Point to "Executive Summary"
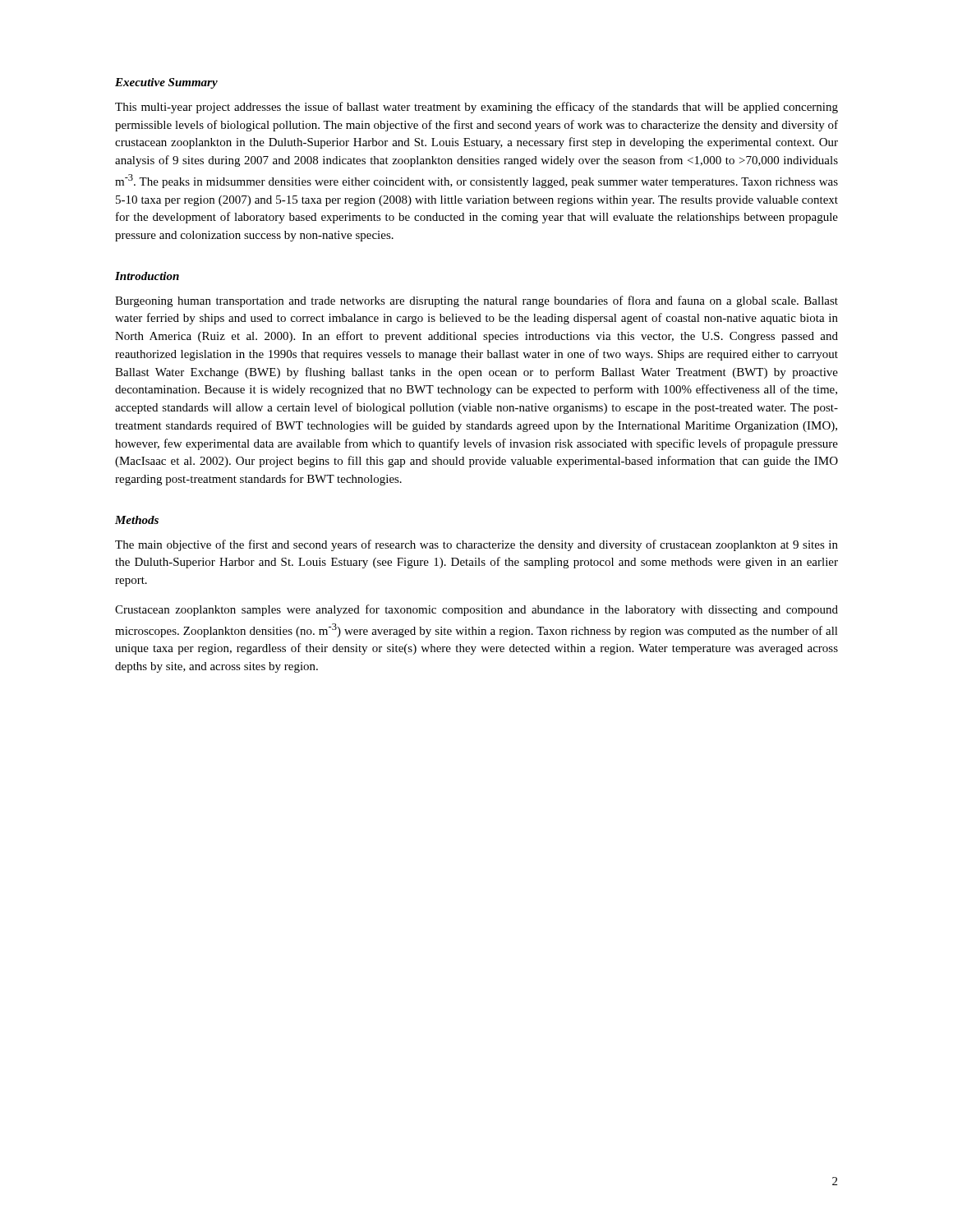This screenshot has height=1232, width=953. click(x=166, y=82)
